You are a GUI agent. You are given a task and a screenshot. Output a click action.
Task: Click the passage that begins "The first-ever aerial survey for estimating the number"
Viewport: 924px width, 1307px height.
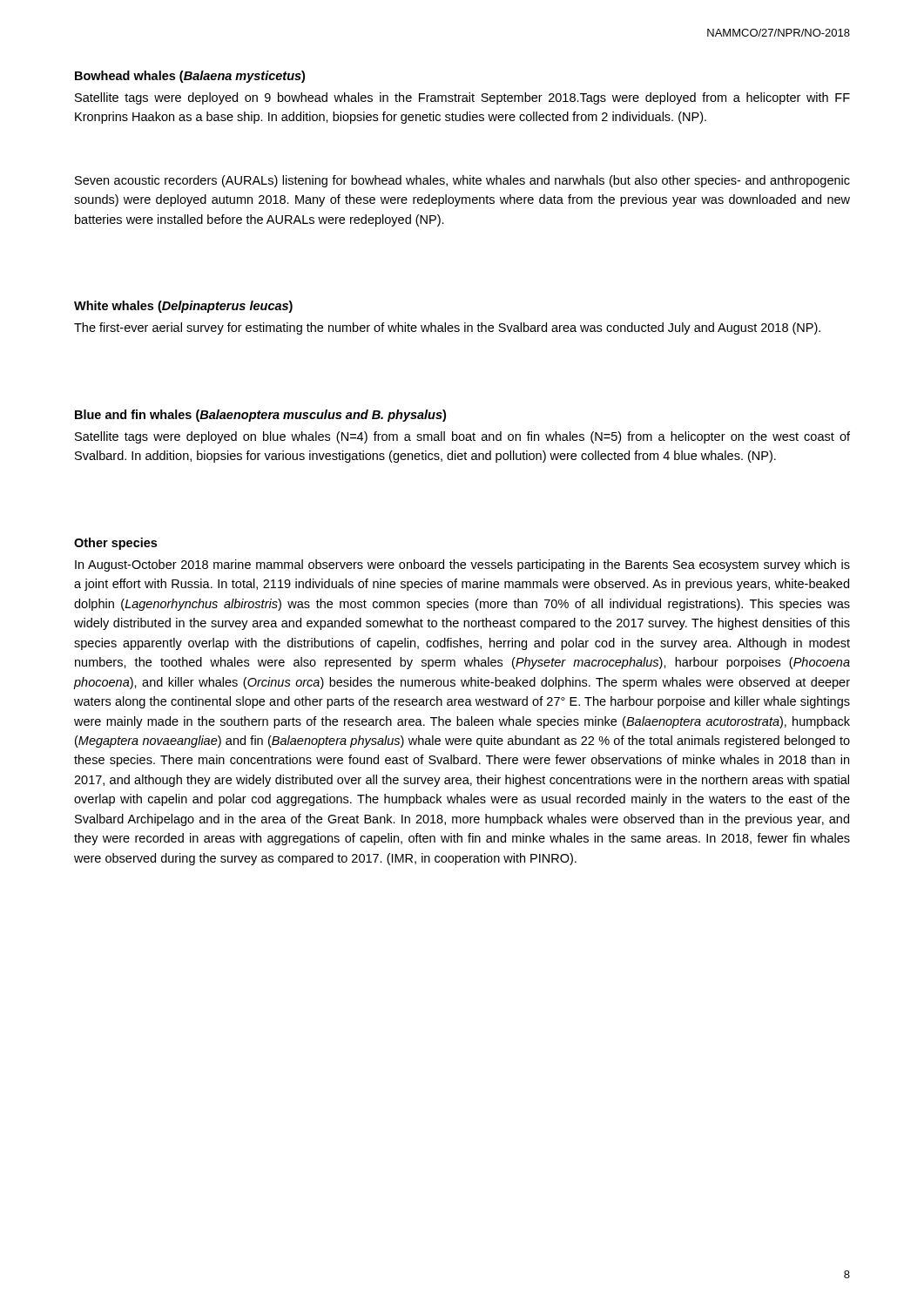[448, 328]
